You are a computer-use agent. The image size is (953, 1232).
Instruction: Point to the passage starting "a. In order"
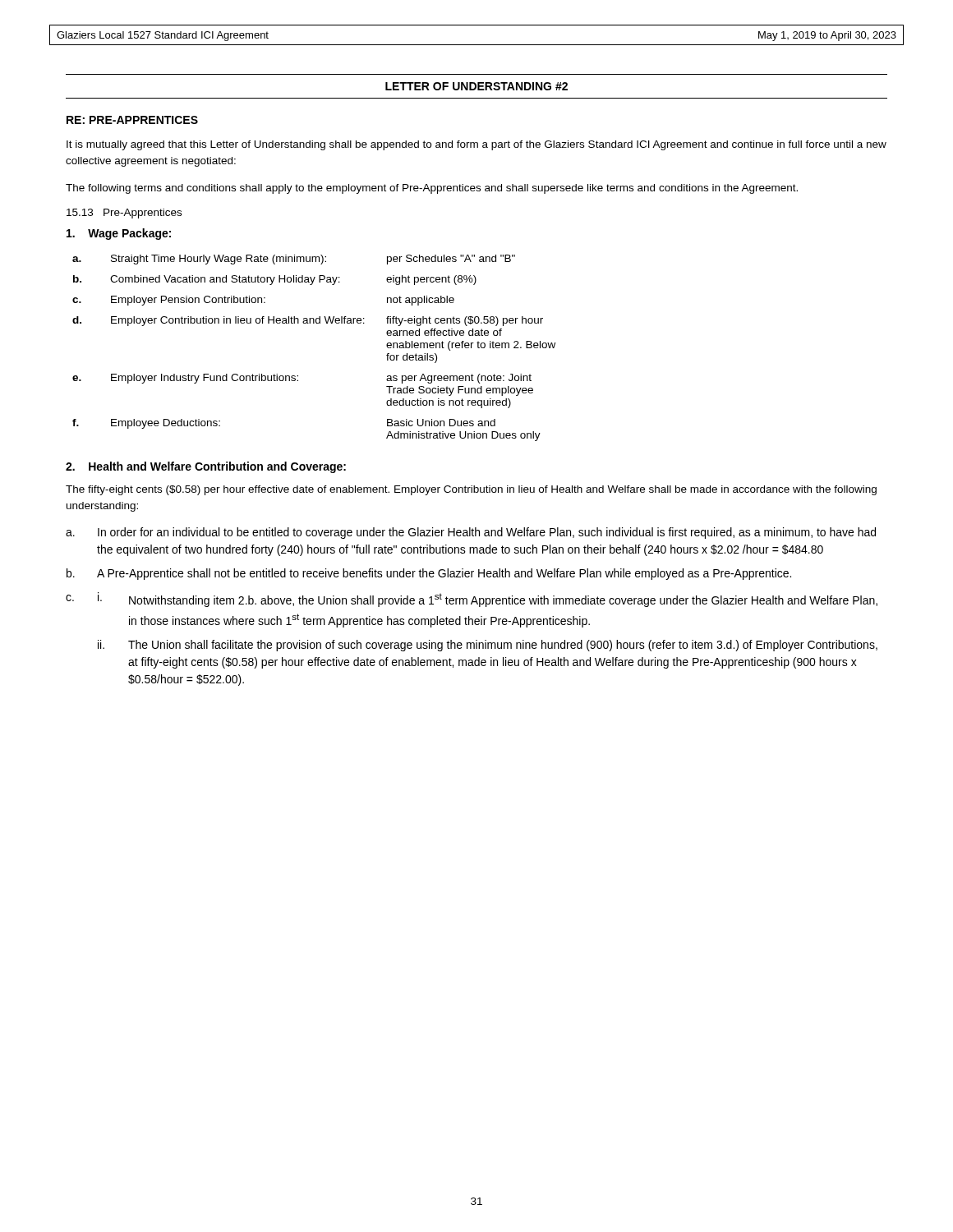476,541
